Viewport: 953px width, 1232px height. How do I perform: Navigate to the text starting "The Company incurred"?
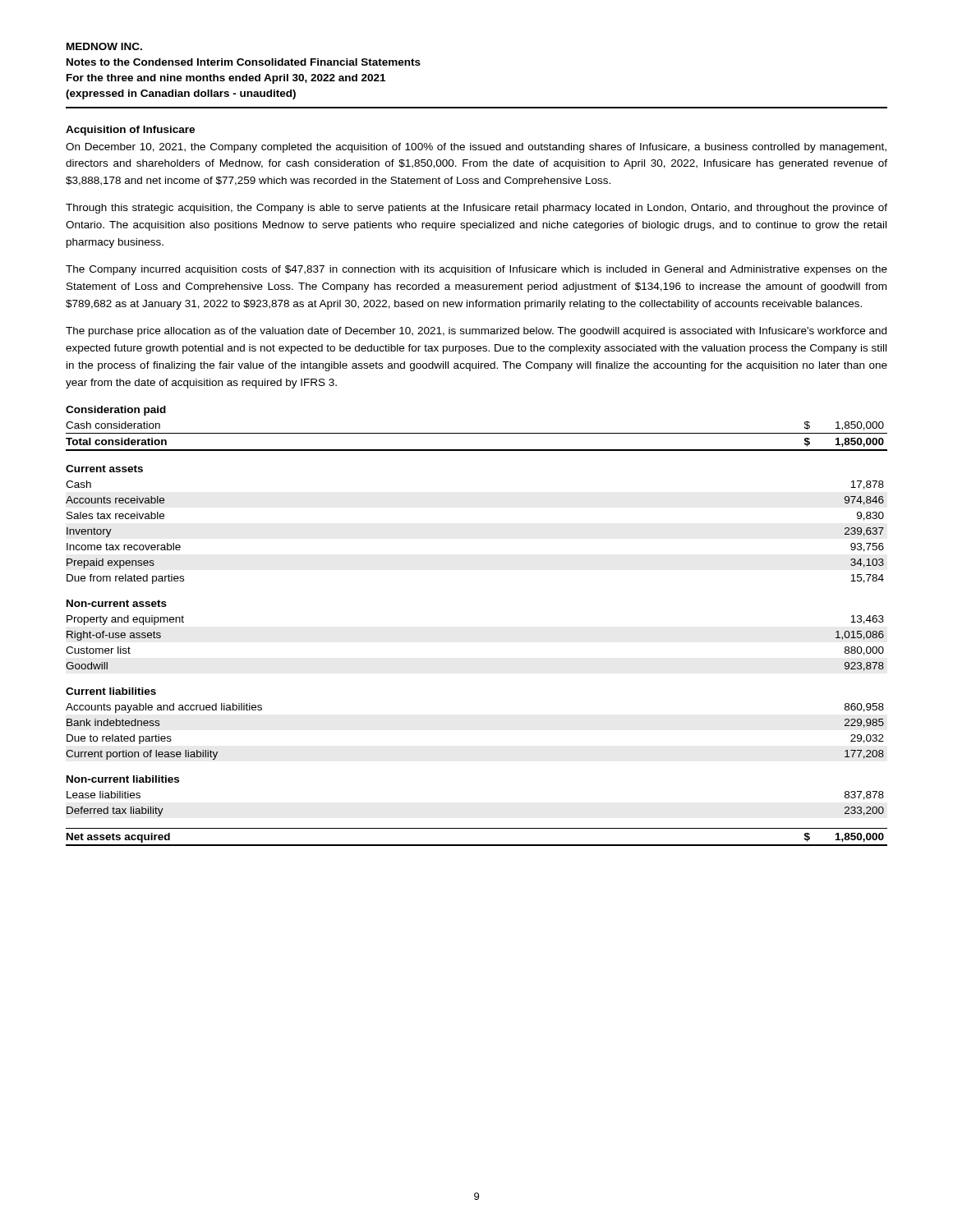tap(476, 286)
